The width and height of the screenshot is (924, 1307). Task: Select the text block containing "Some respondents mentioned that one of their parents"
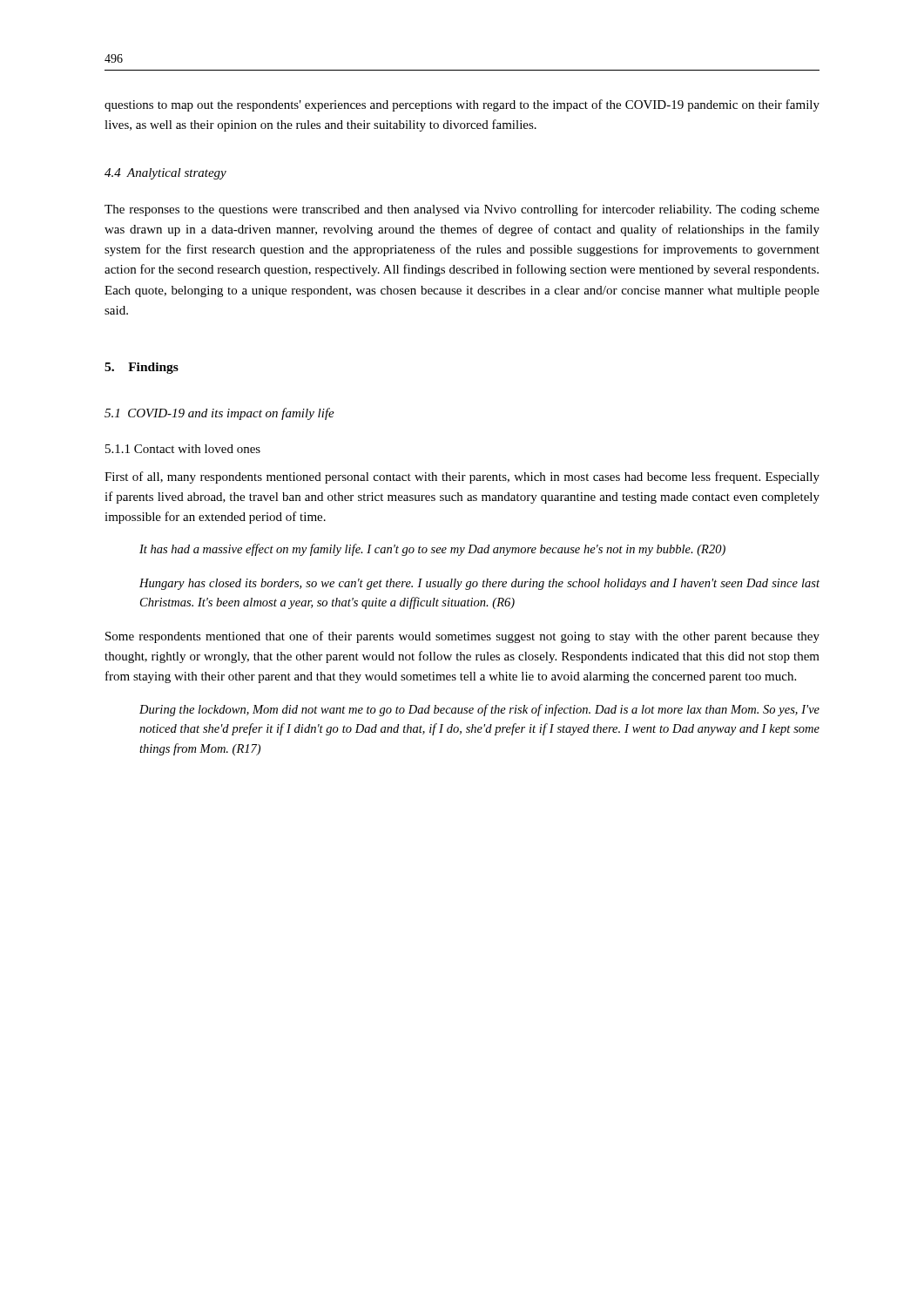pyautogui.click(x=462, y=656)
